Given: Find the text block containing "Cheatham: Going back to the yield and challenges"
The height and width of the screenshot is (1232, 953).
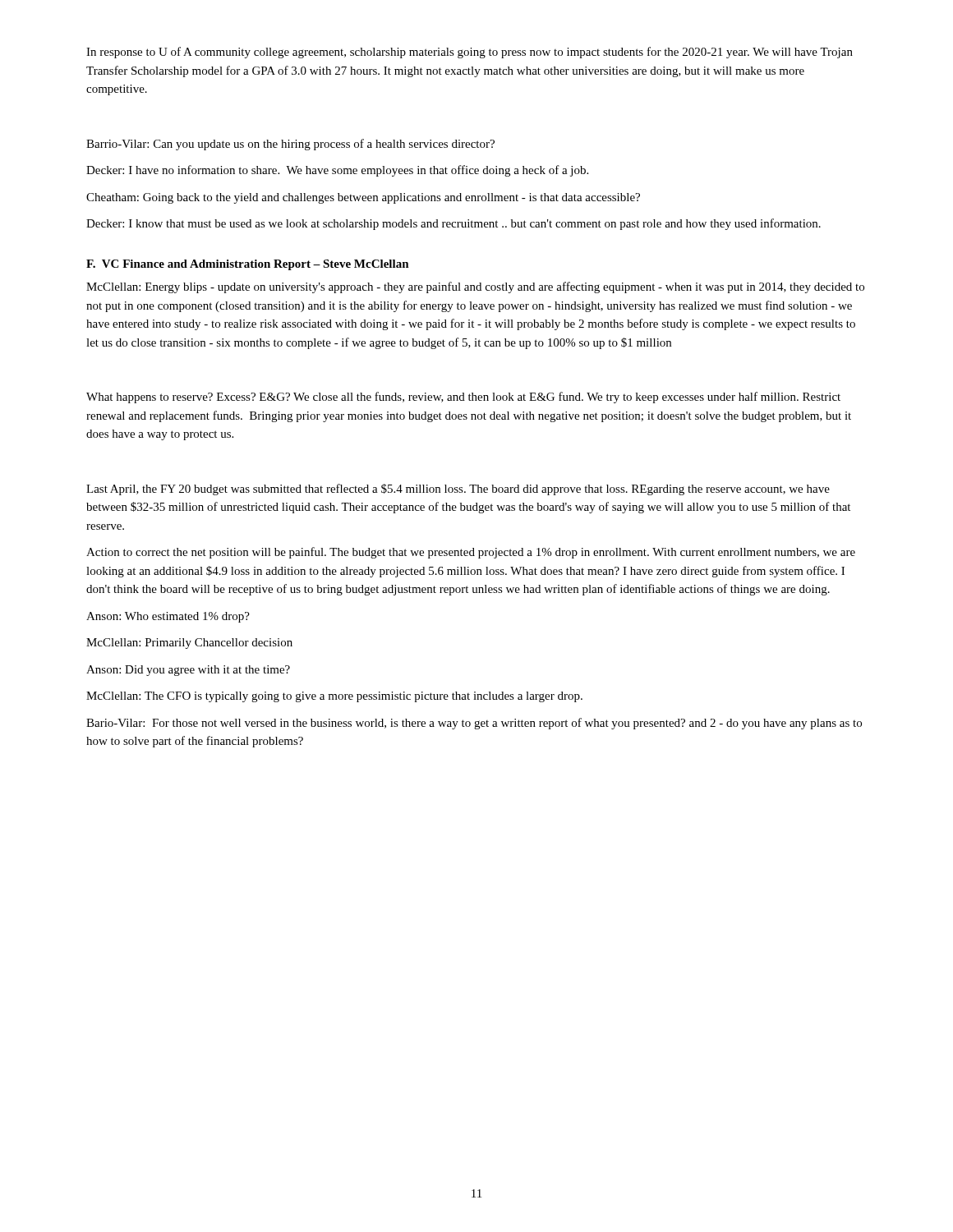Looking at the screenshot, I should (363, 197).
